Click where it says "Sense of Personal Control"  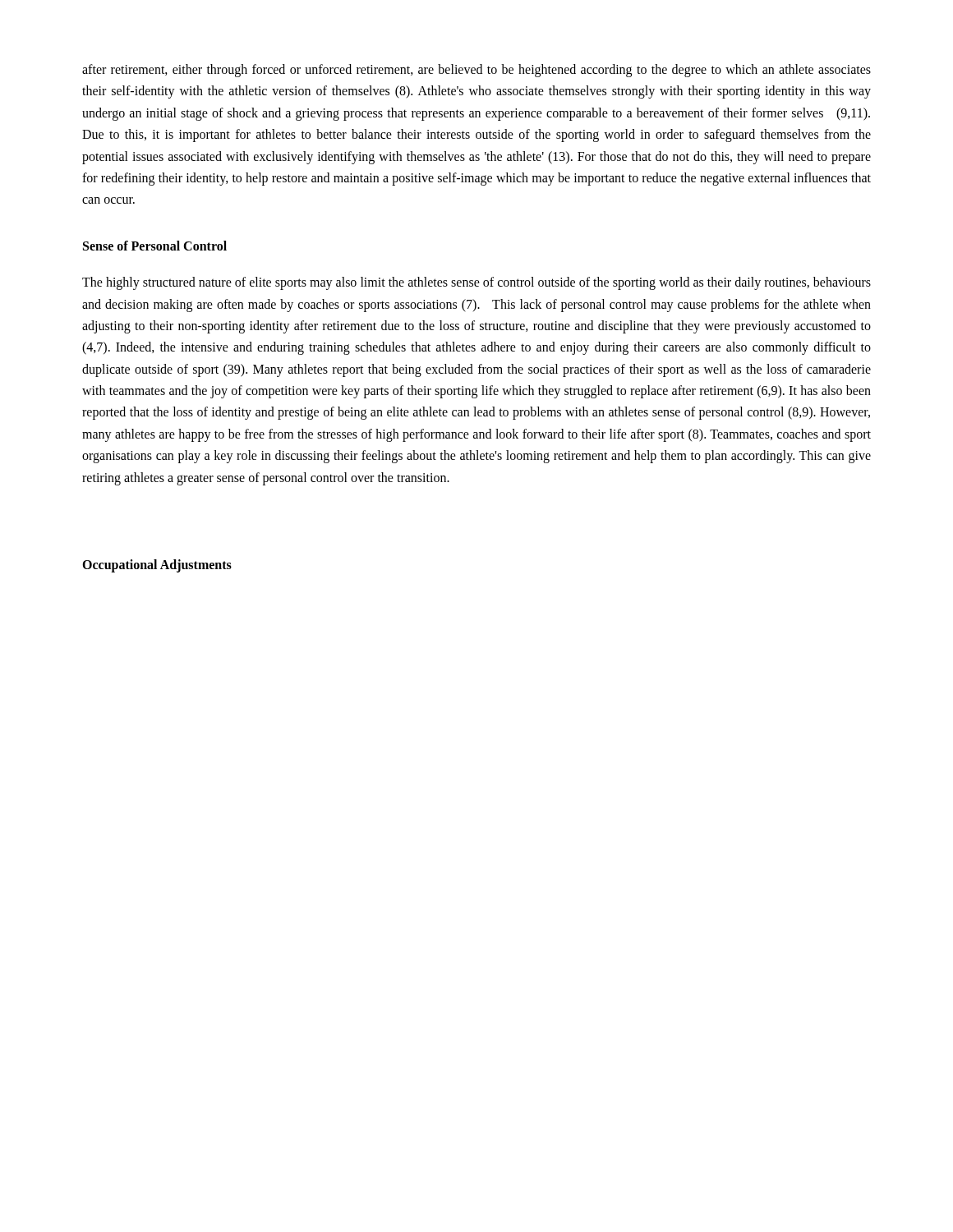[155, 246]
